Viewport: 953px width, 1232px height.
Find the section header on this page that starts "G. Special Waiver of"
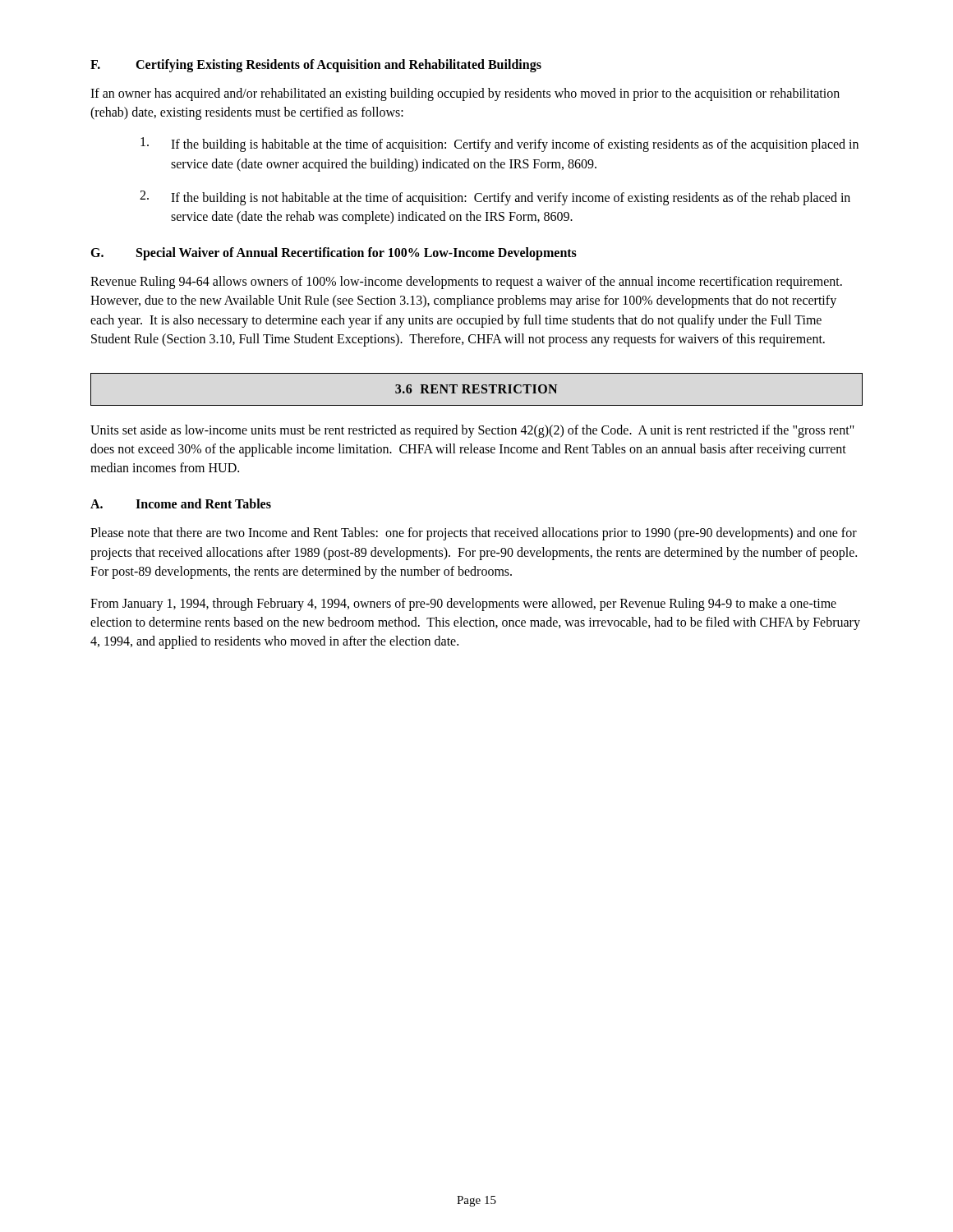click(x=333, y=253)
